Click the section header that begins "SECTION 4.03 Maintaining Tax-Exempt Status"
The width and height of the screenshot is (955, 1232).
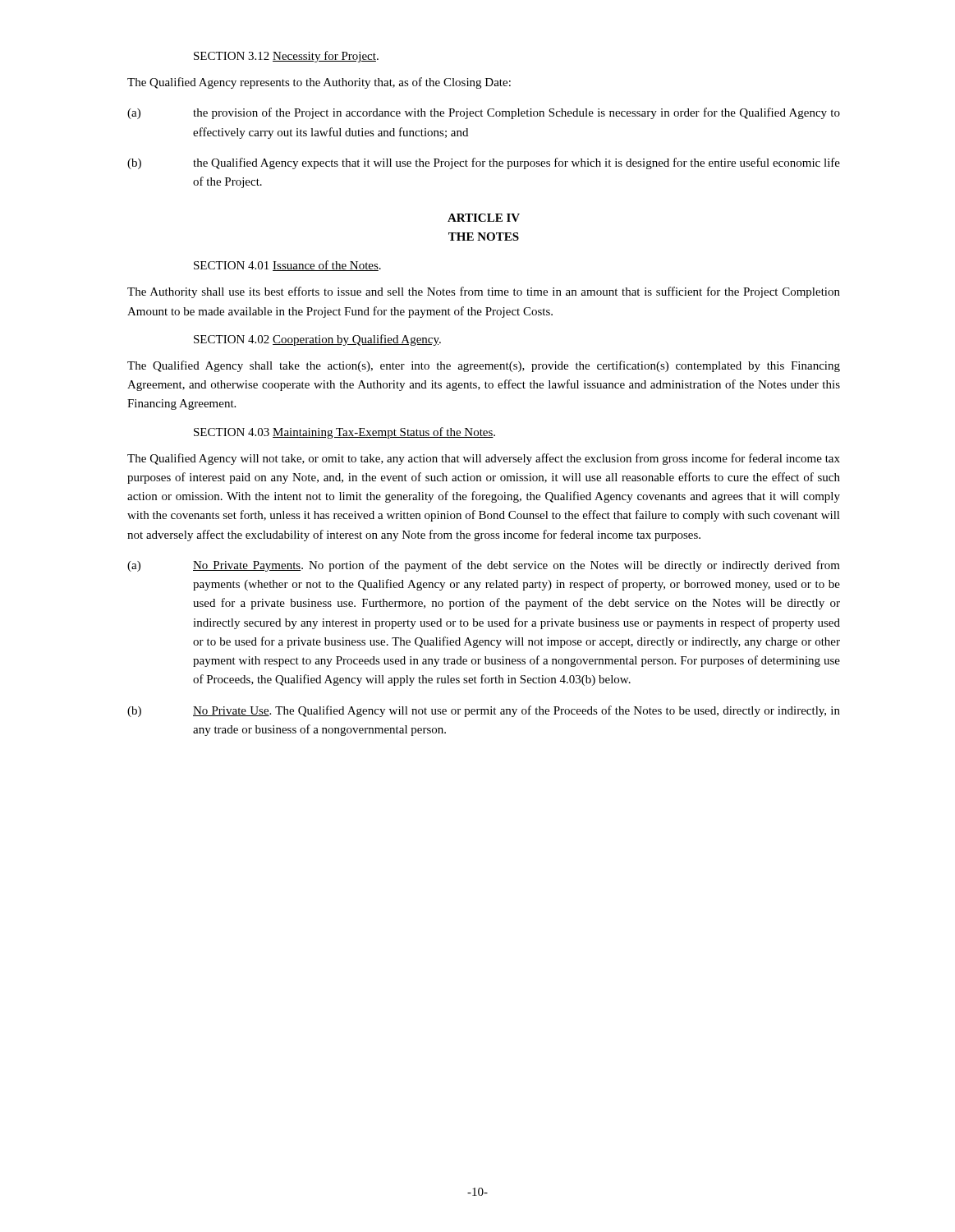[345, 432]
